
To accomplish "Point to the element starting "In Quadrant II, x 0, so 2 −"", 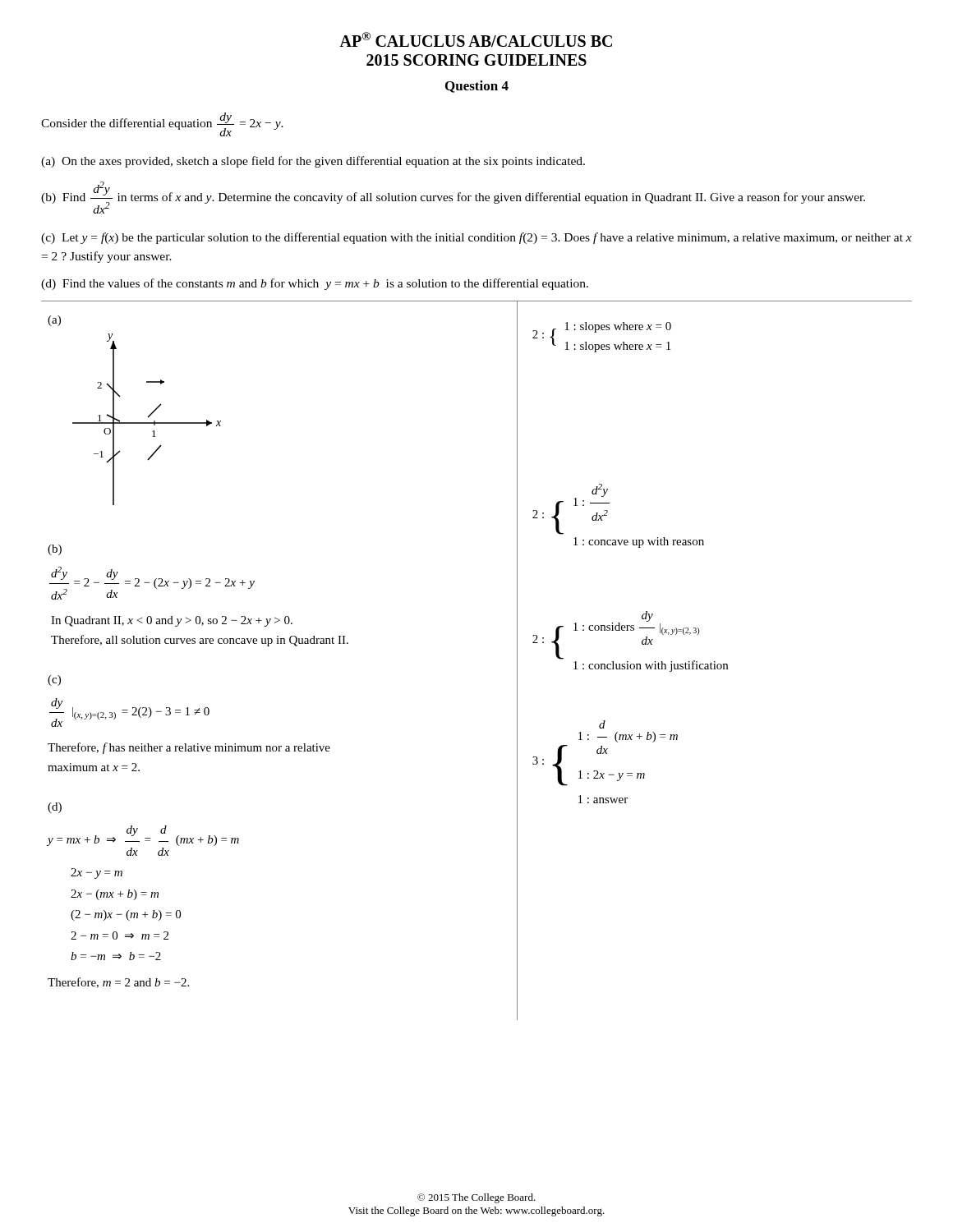I will pyautogui.click(x=200, y=630).
